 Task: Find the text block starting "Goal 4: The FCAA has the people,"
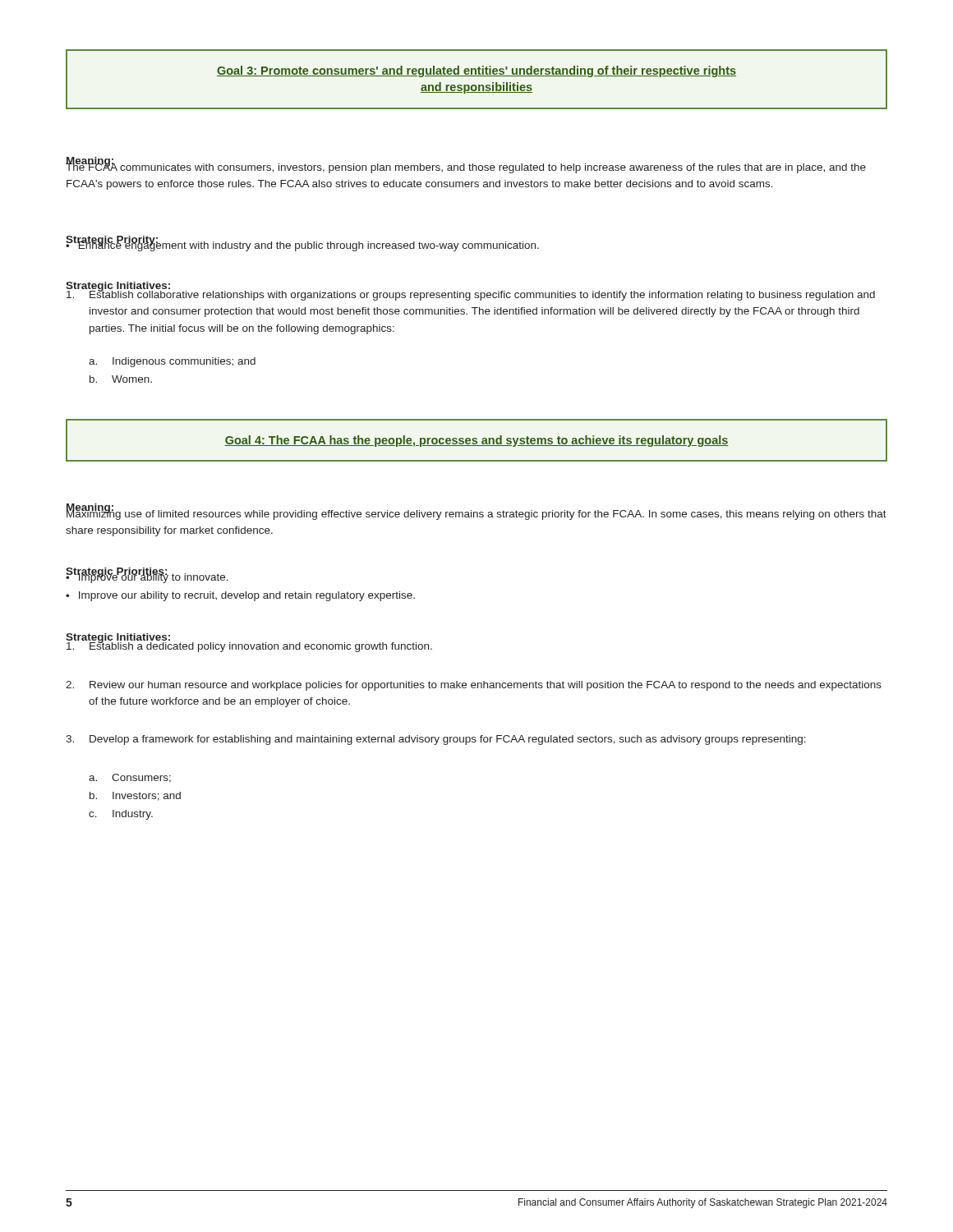click(476, 440)
